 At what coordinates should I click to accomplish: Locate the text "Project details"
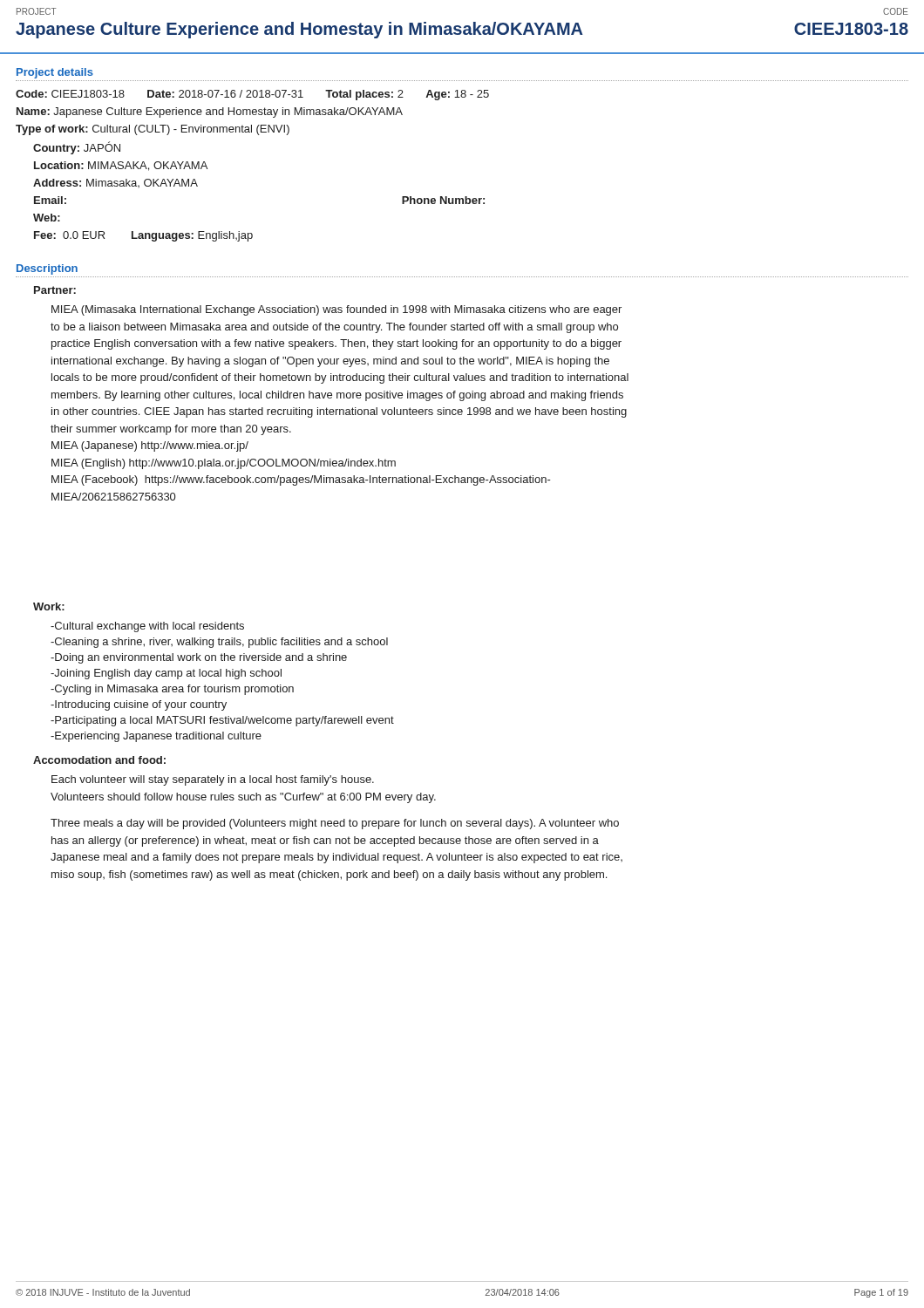[x=462, y=73]
